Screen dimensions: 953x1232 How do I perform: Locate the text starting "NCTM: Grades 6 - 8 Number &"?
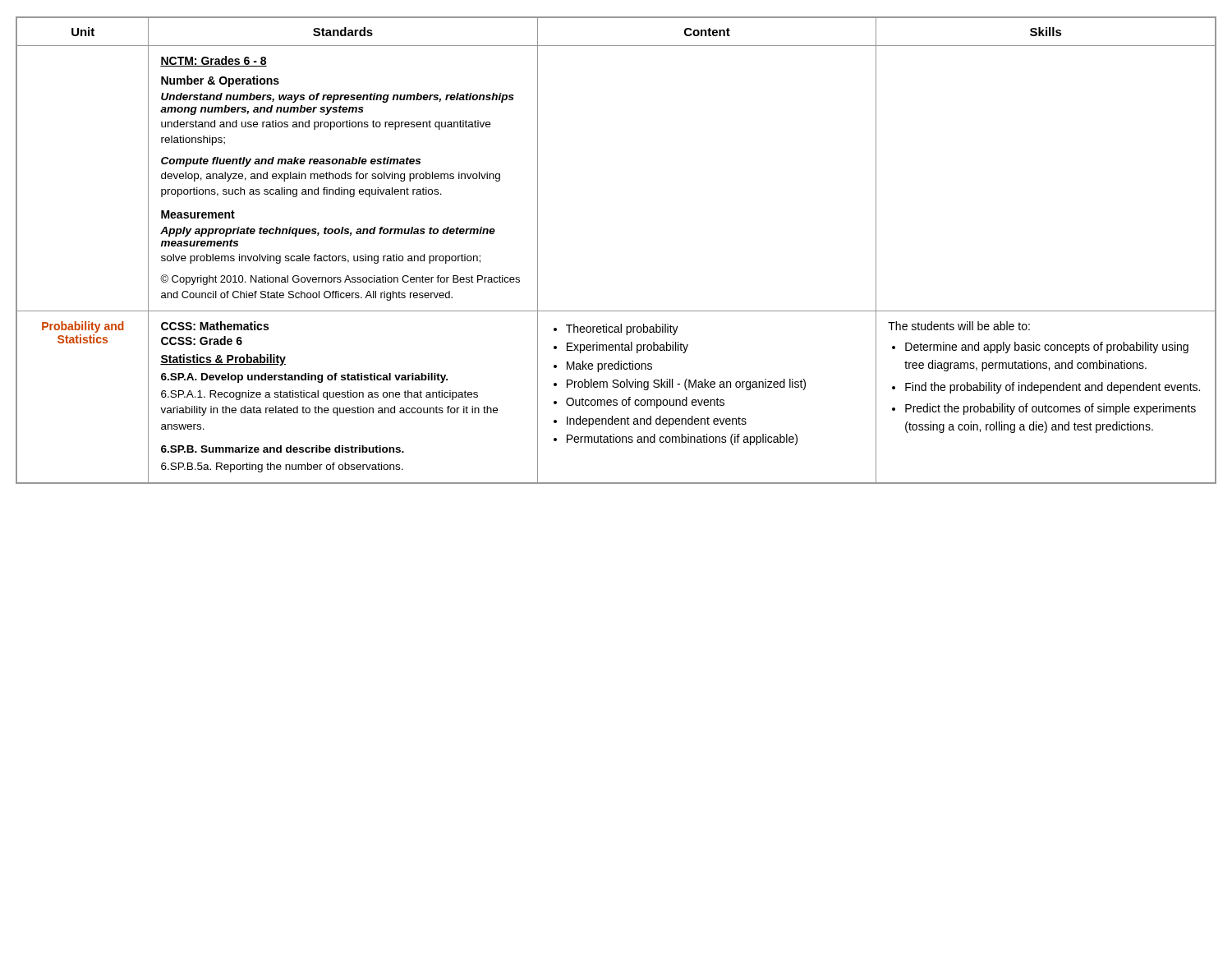pyautogui.click(x=343, y=178)
